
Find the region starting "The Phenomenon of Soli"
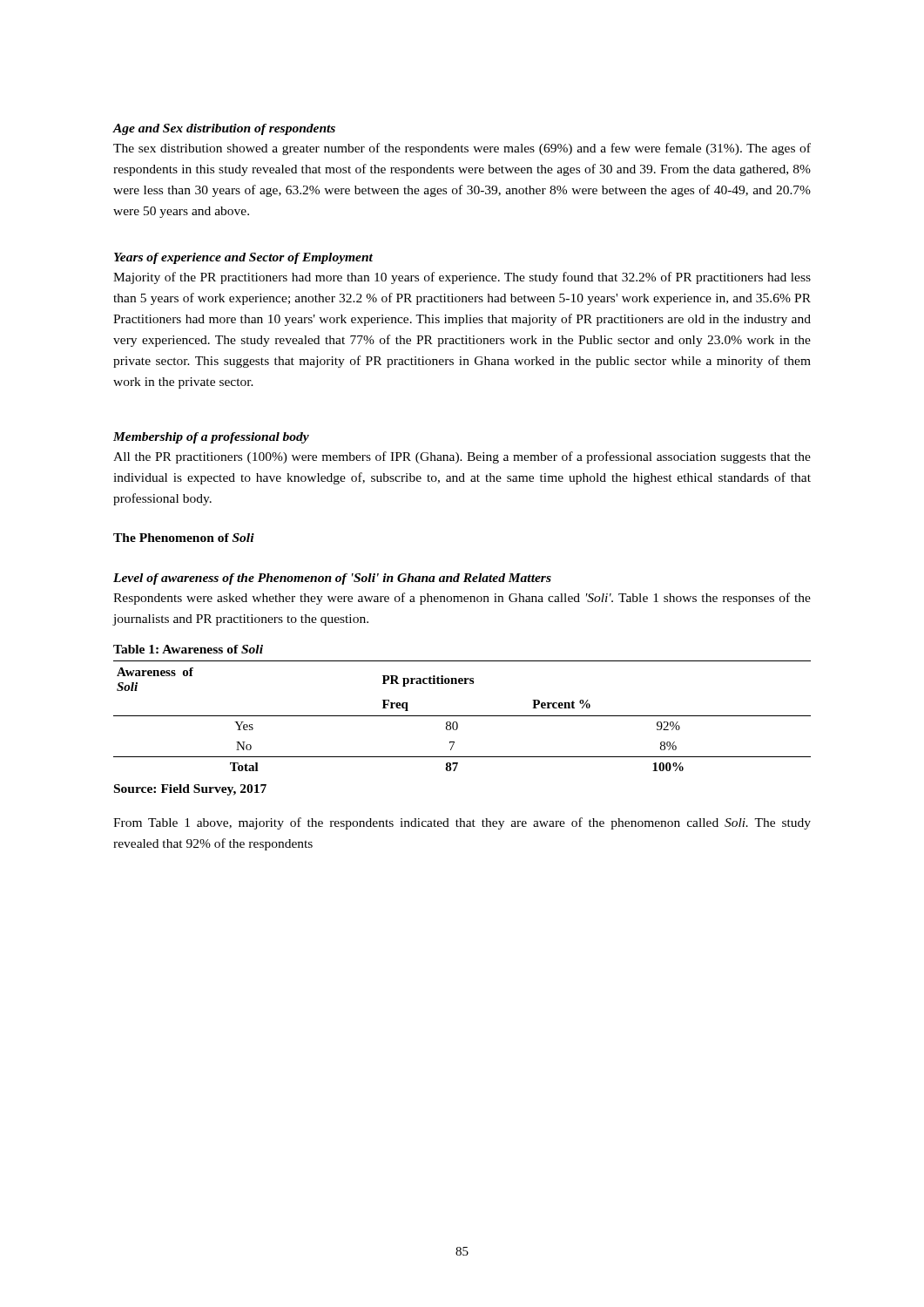point(184,537)
